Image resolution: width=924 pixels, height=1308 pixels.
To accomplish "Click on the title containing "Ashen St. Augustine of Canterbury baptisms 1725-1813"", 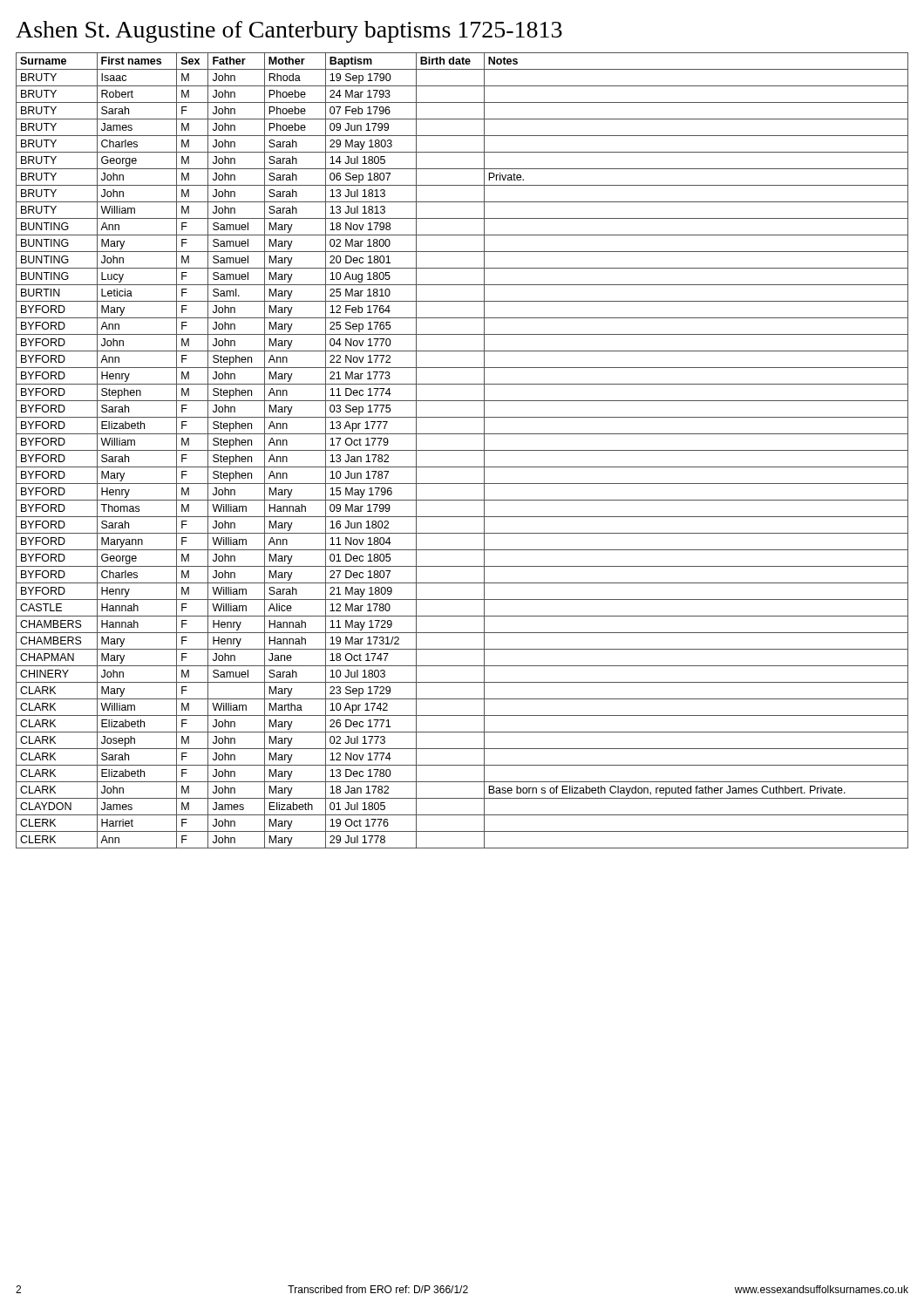I will pyautogui.click(x=462, y=30).
